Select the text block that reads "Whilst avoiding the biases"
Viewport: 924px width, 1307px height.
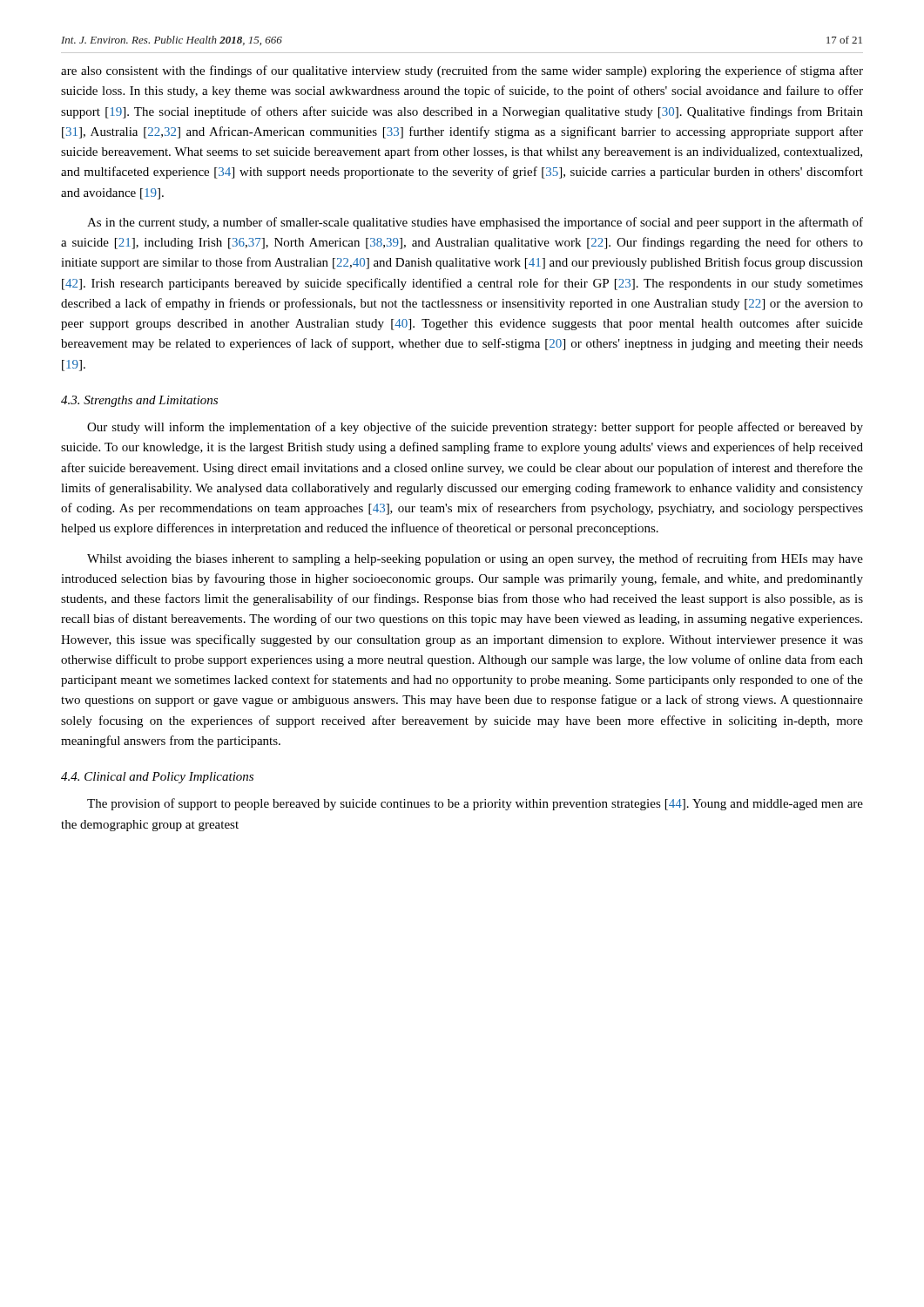click(462, 650)
